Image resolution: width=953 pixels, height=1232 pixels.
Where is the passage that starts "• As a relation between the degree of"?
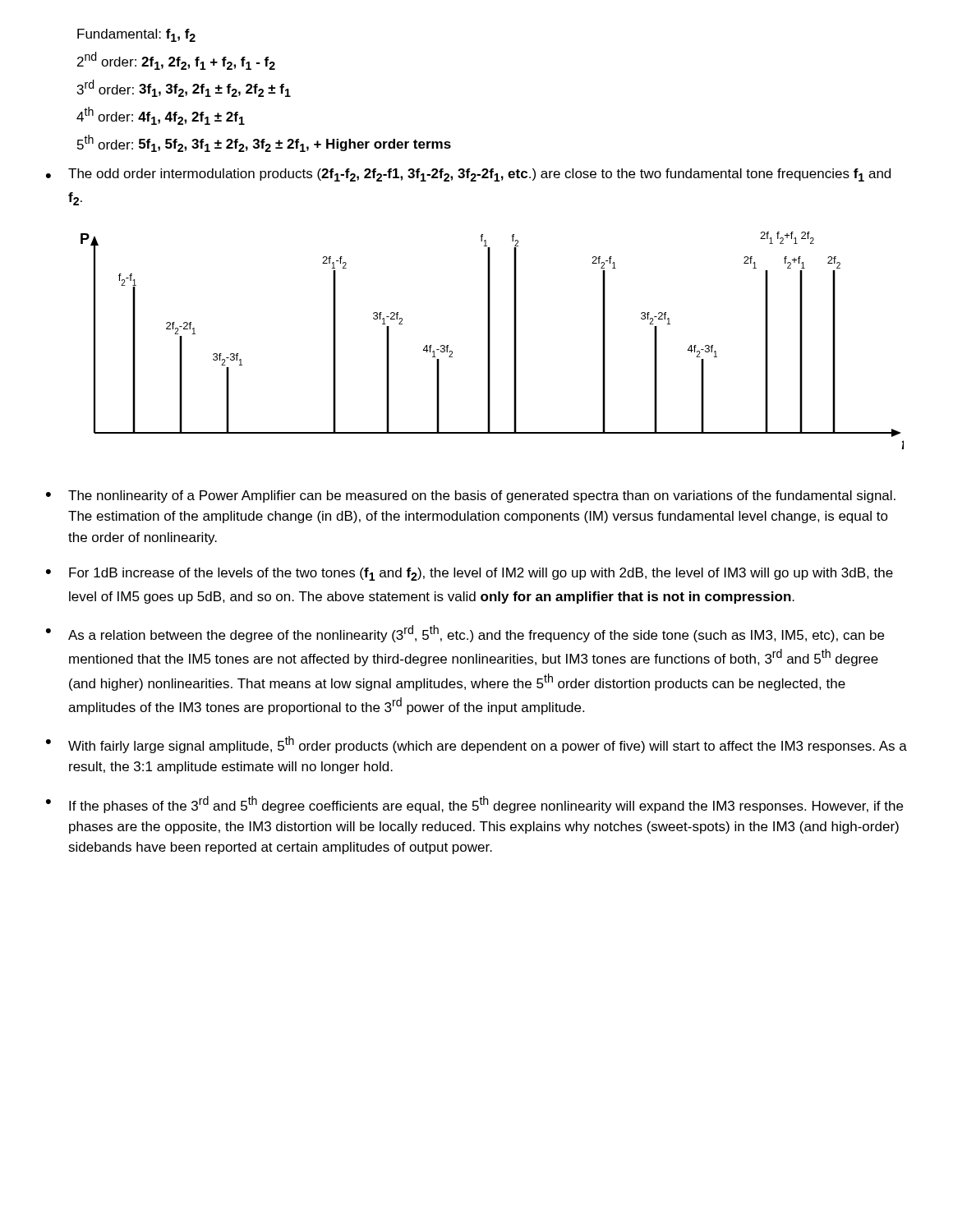(476, 670)
